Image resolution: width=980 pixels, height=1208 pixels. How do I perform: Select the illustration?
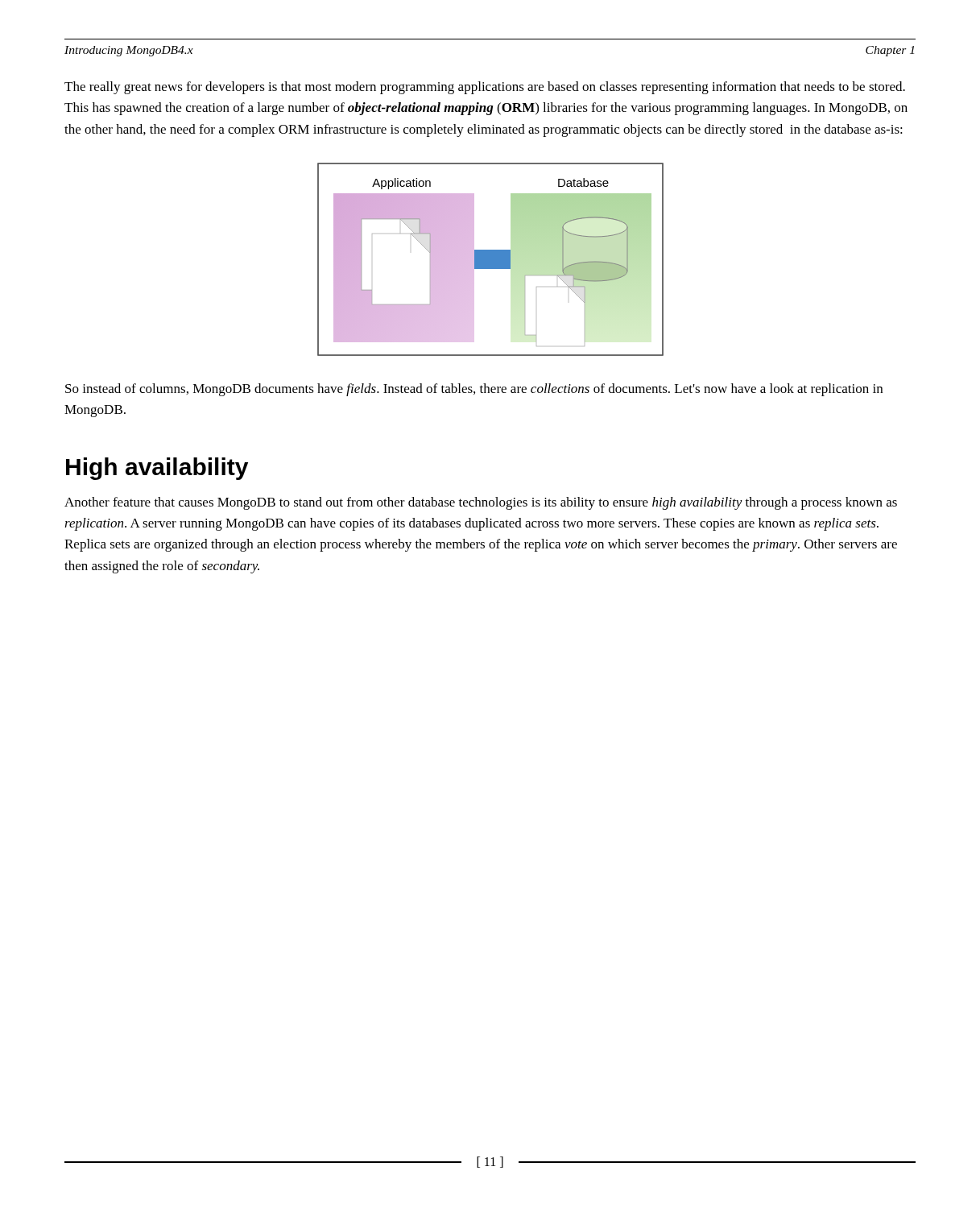point(490,259)
